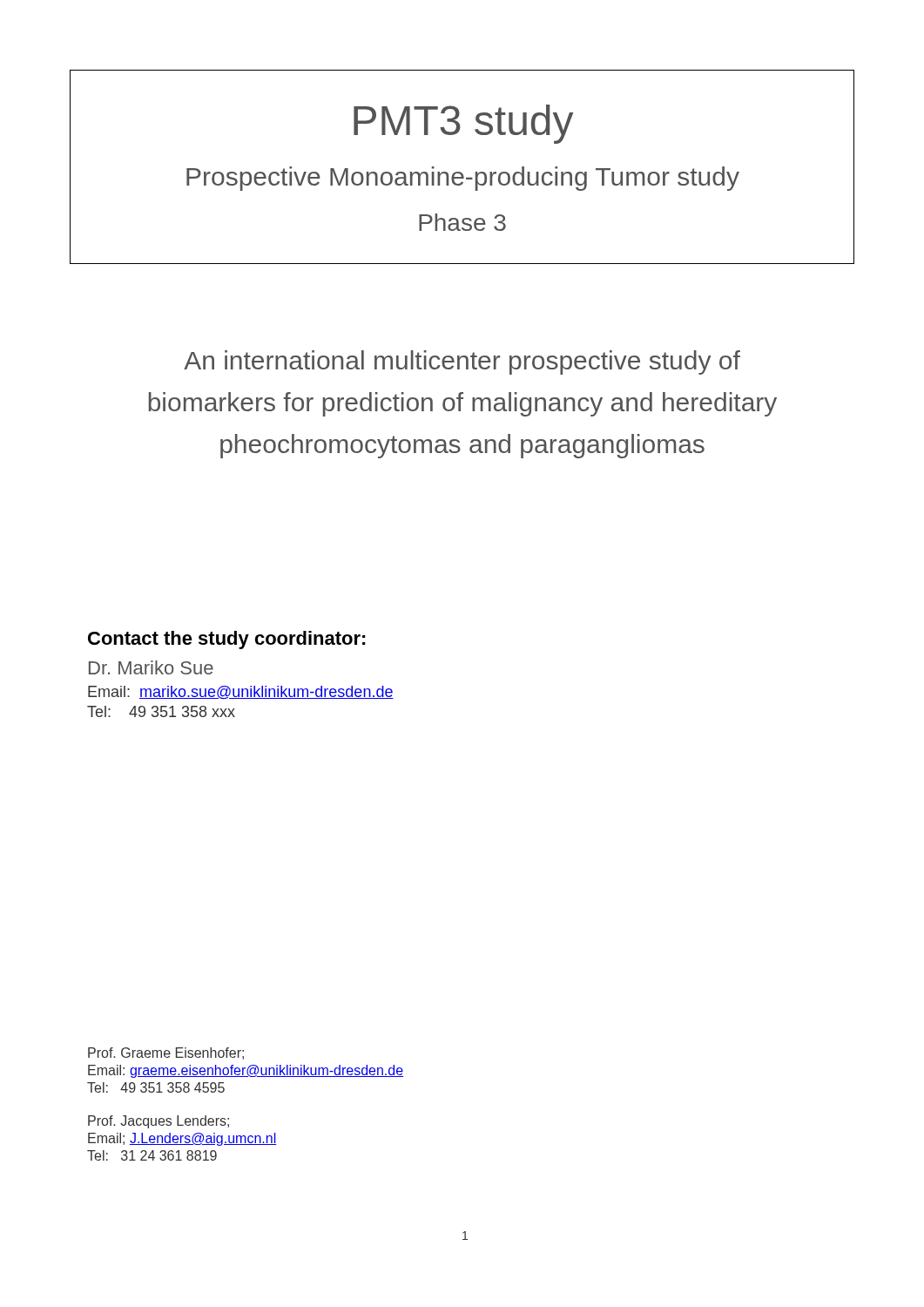Image resolution: width=924 pixels, height=1307 pixels.
Task: Click on the text block that says "Prof. Graeme Eisenhofer; Email: graeme.eisenhofer@uniklinikum-dresden.de Tel: 49"
Action: pos(166,1053)
